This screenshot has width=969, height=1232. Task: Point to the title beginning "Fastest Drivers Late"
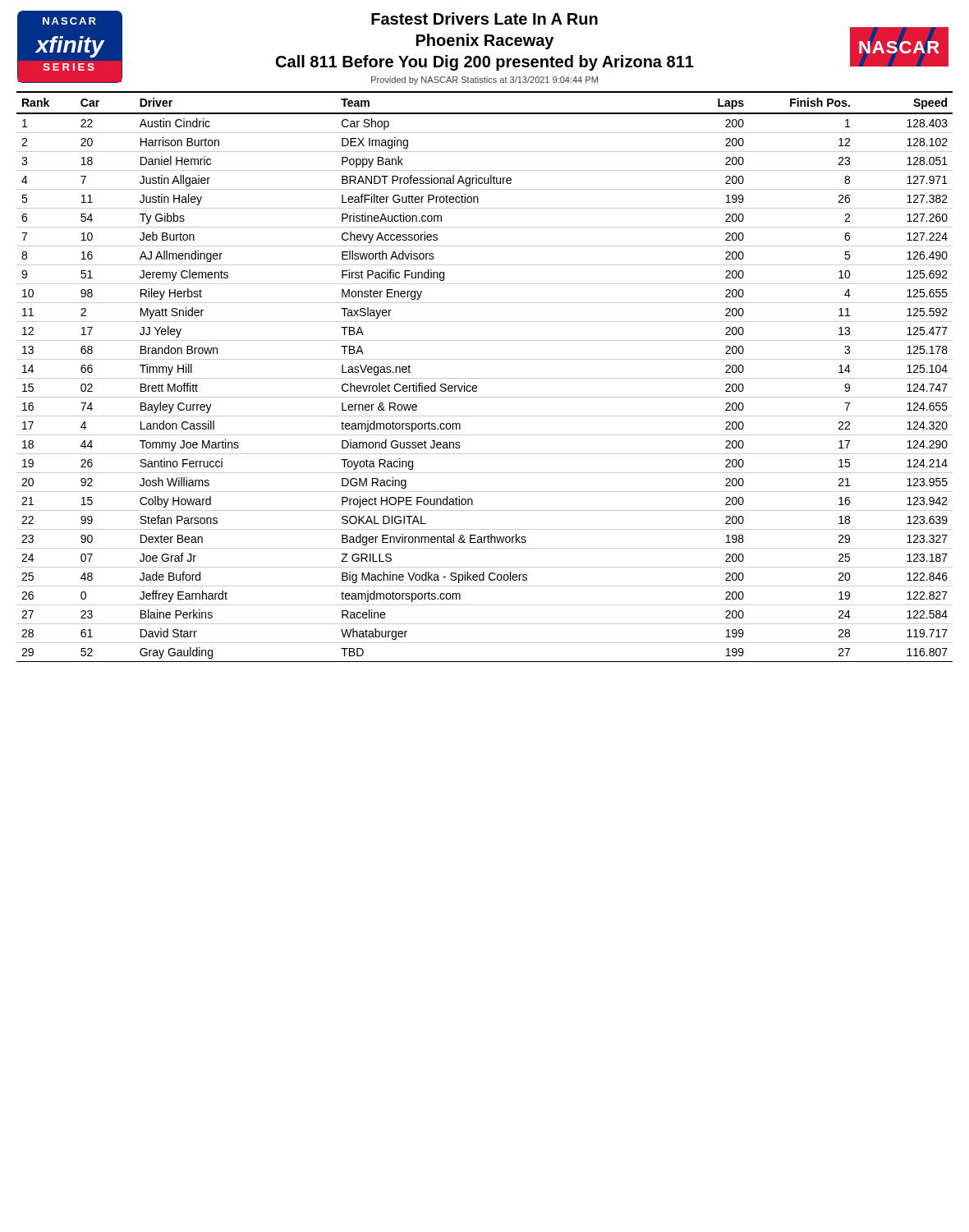484,46
